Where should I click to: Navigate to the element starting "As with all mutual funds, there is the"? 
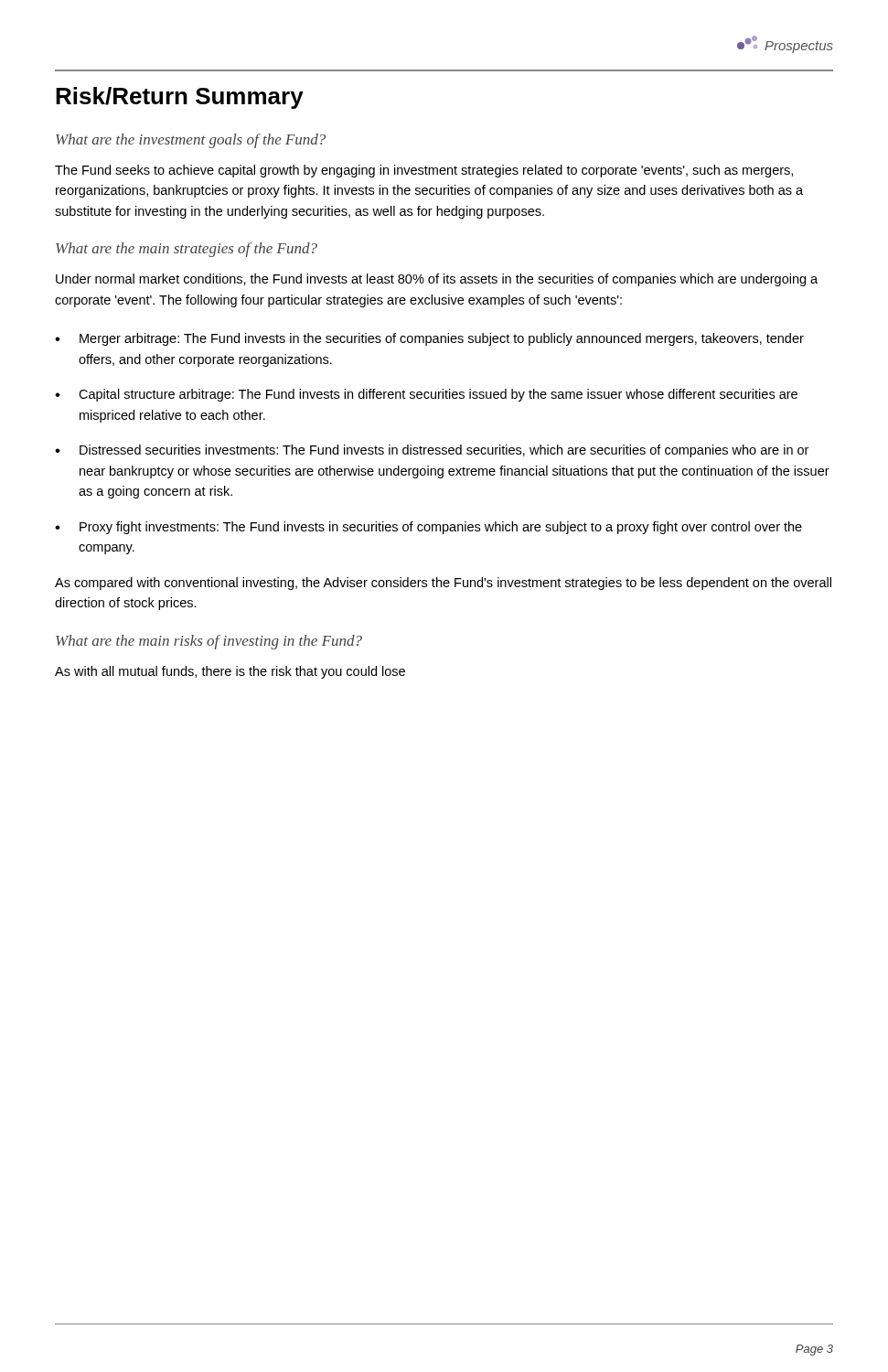pos(230,672)
